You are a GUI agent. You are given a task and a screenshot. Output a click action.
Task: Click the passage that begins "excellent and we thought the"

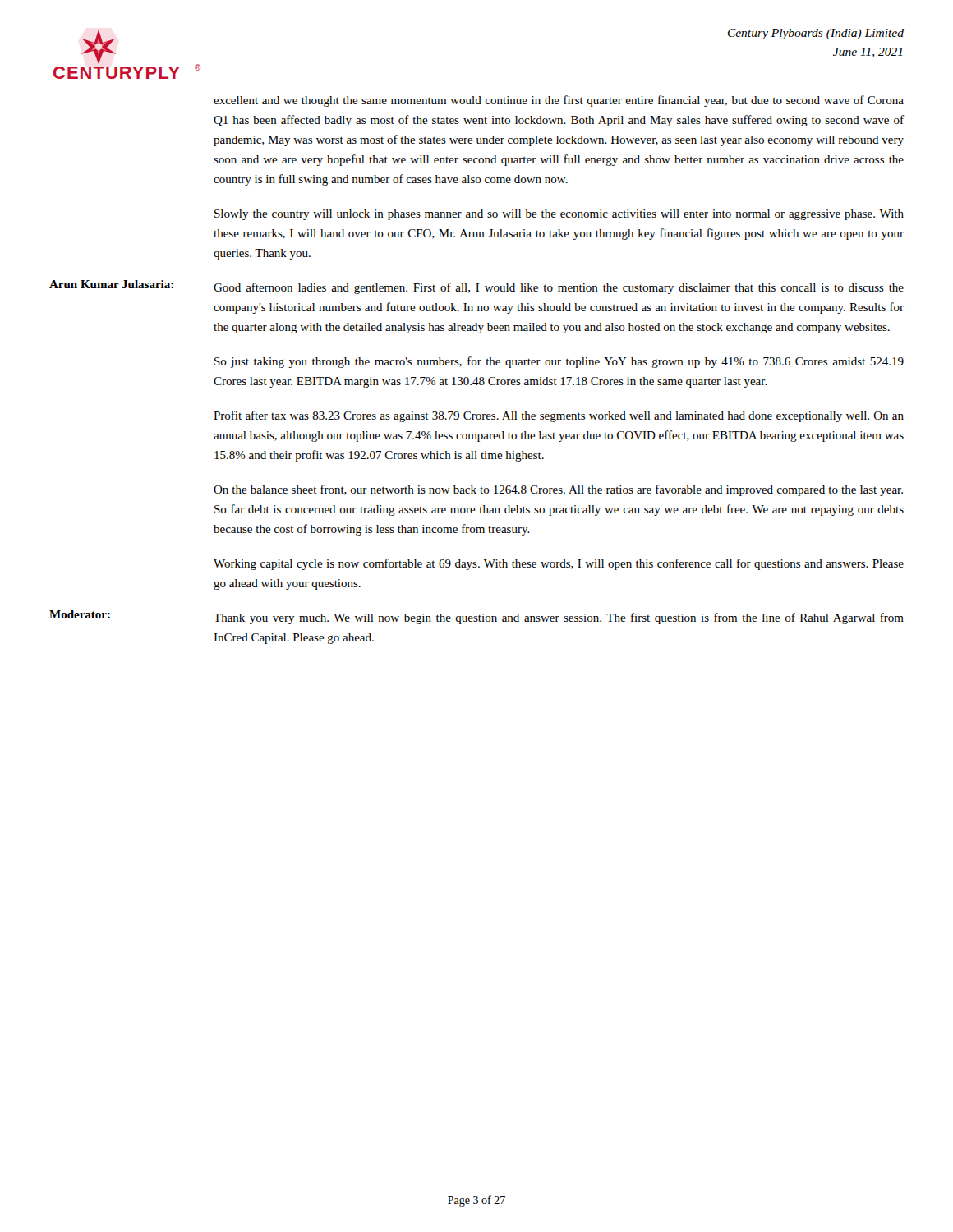(559, 140)
